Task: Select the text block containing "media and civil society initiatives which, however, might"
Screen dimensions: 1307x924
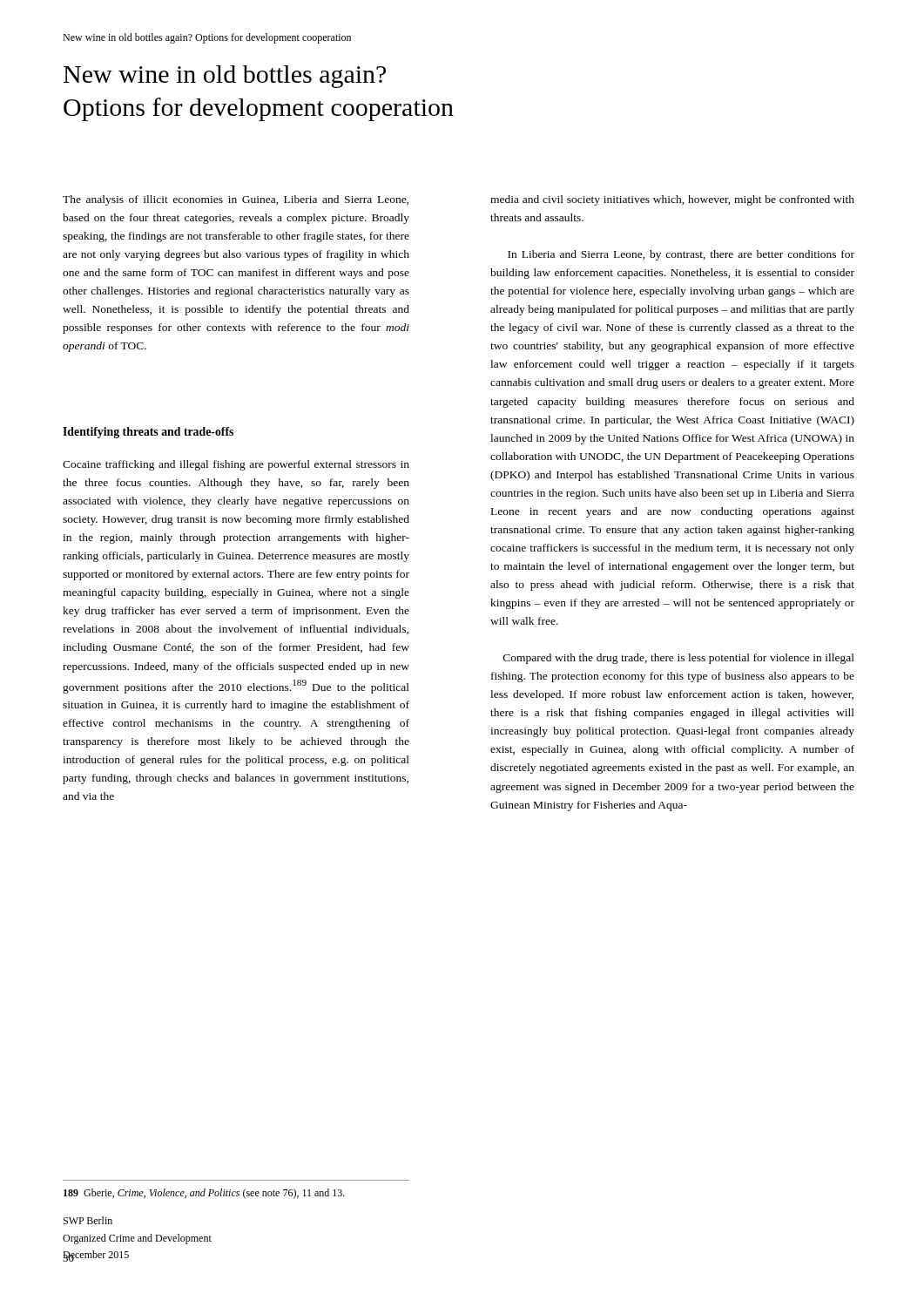Action: (x=672, y=502)
